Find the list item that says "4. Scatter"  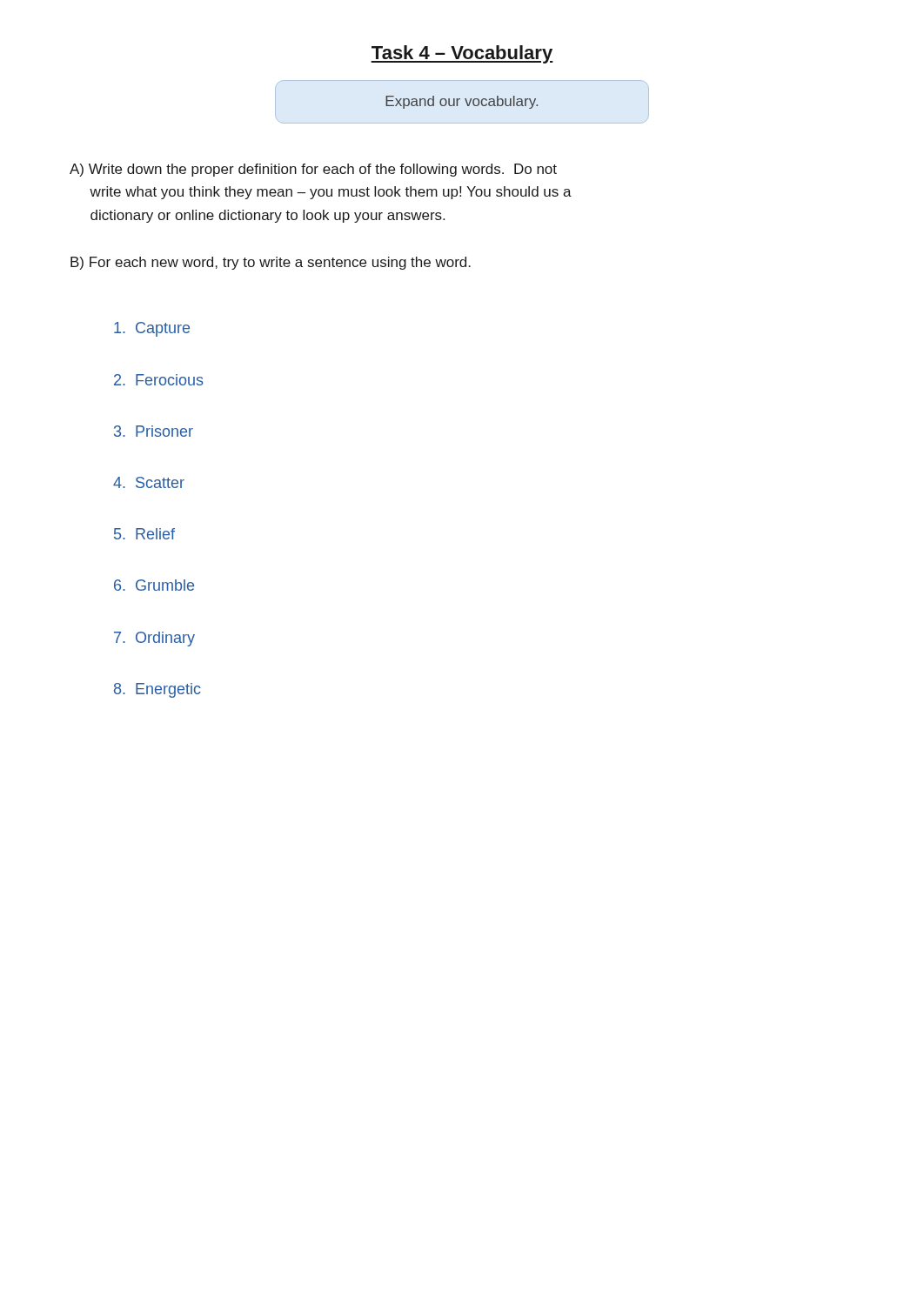coord(149,483)
